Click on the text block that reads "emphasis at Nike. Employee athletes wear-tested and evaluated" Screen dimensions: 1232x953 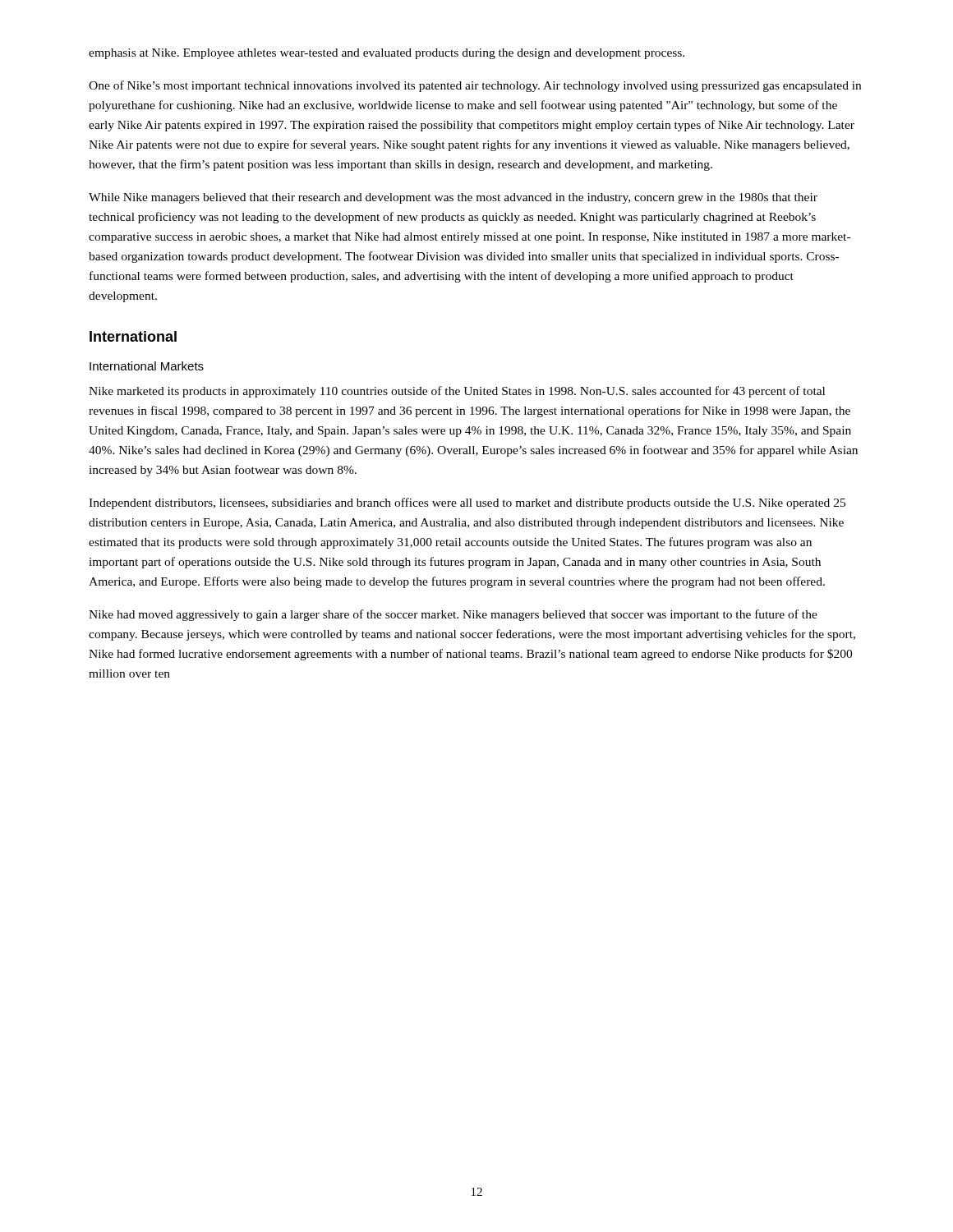click(476, 53)
